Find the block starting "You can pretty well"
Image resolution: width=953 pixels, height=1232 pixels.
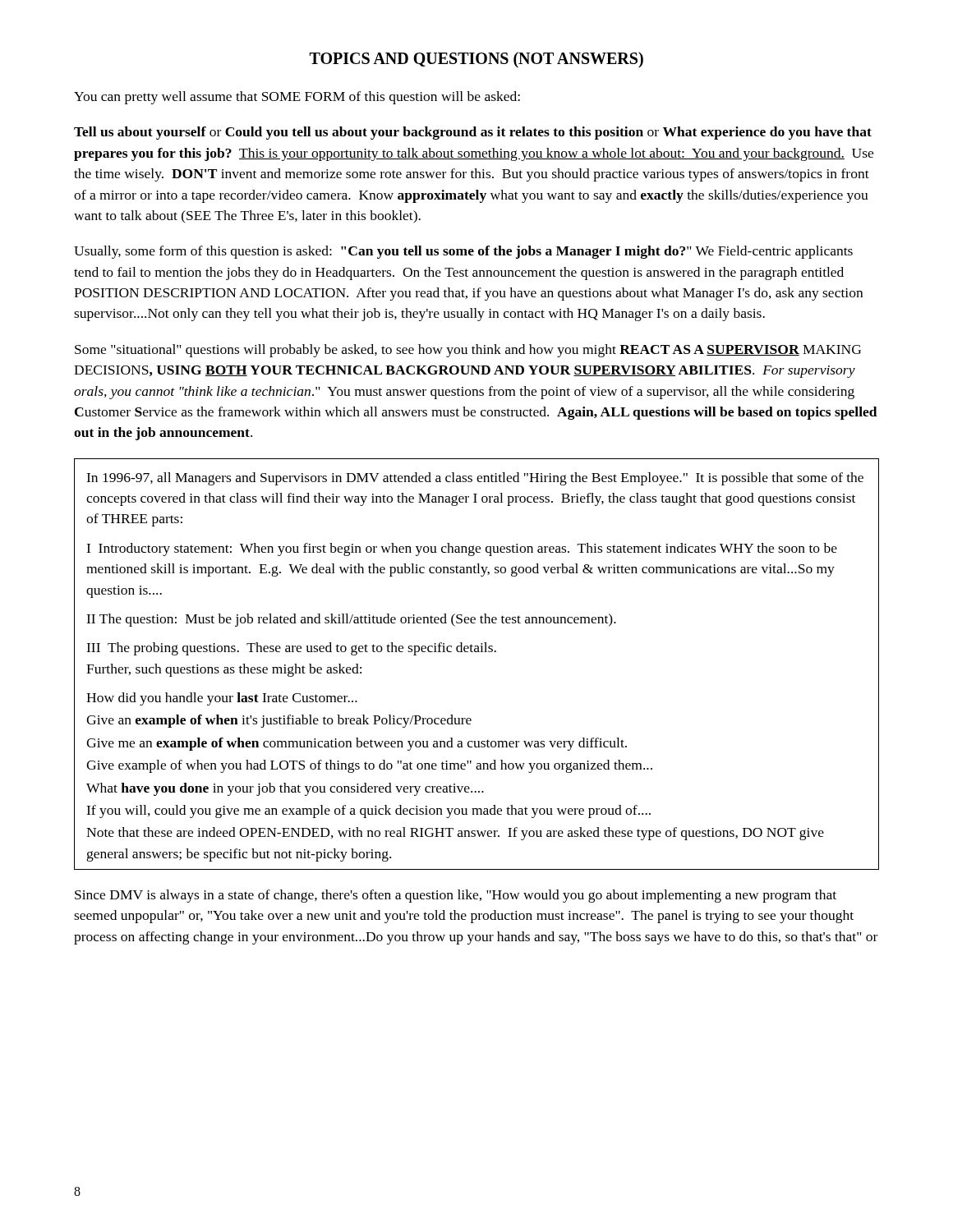(297, 96)
